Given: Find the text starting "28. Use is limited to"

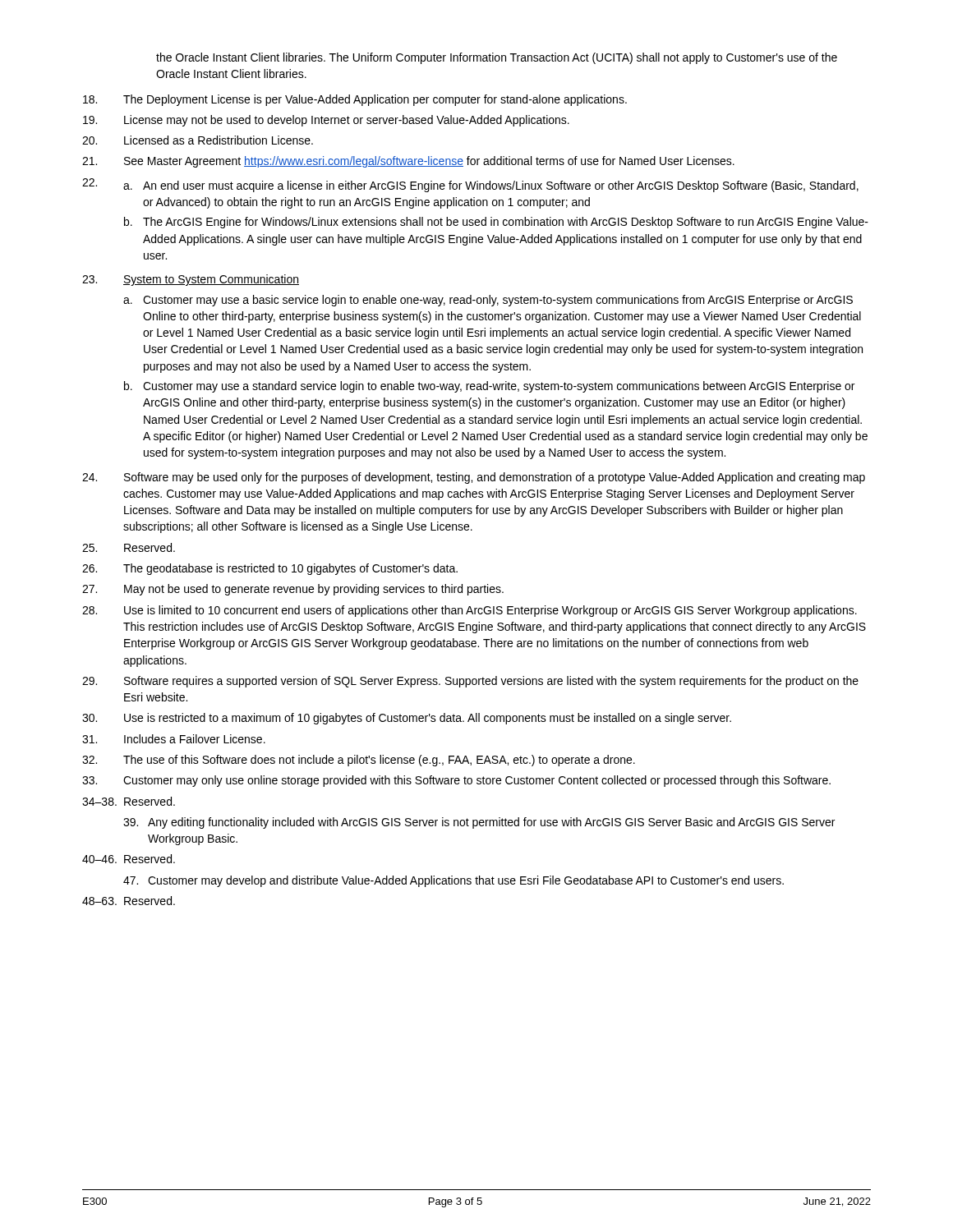Looking at the screenshot, I should point(476,635).
